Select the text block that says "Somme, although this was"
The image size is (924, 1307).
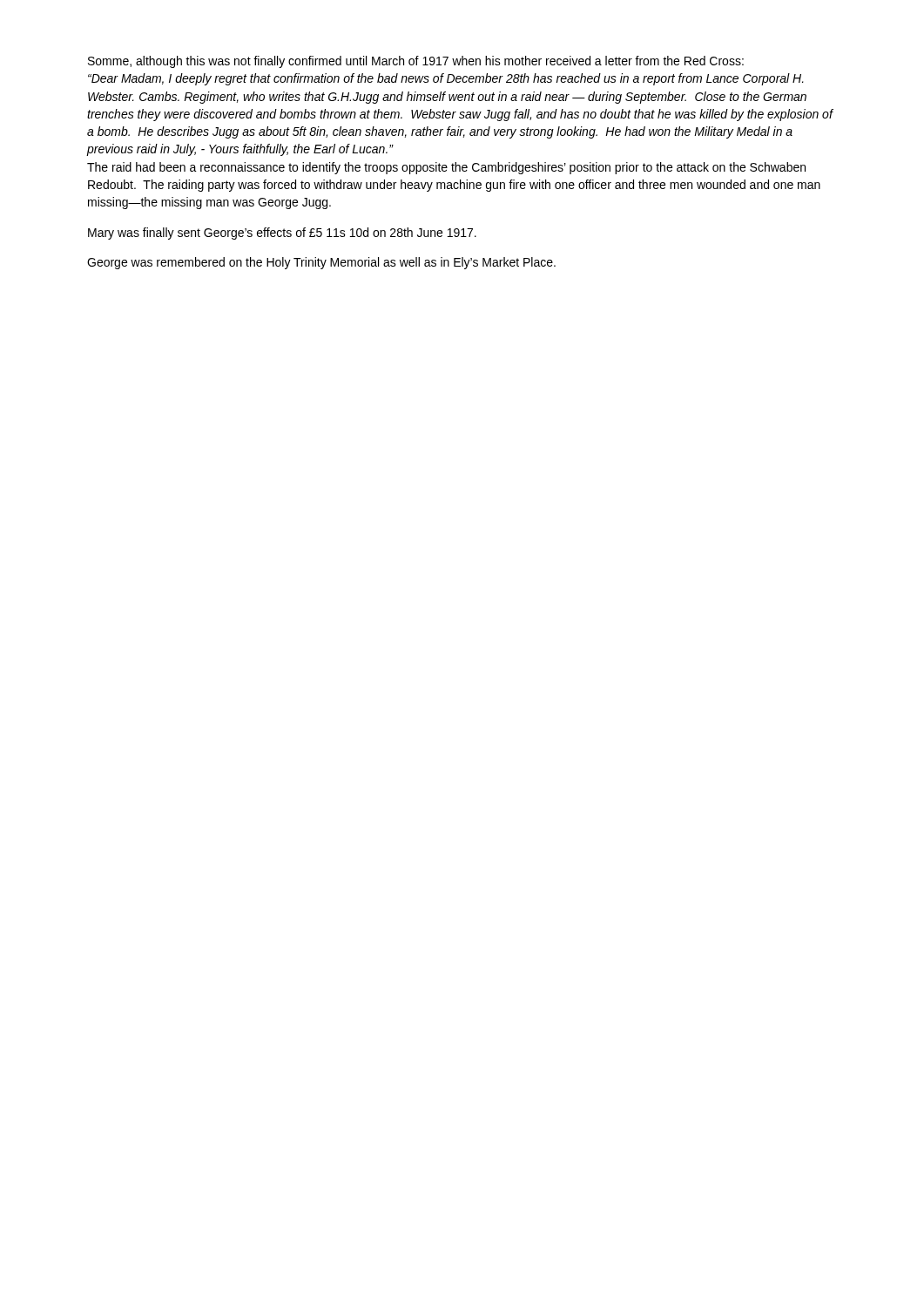[x=462, y=132]
